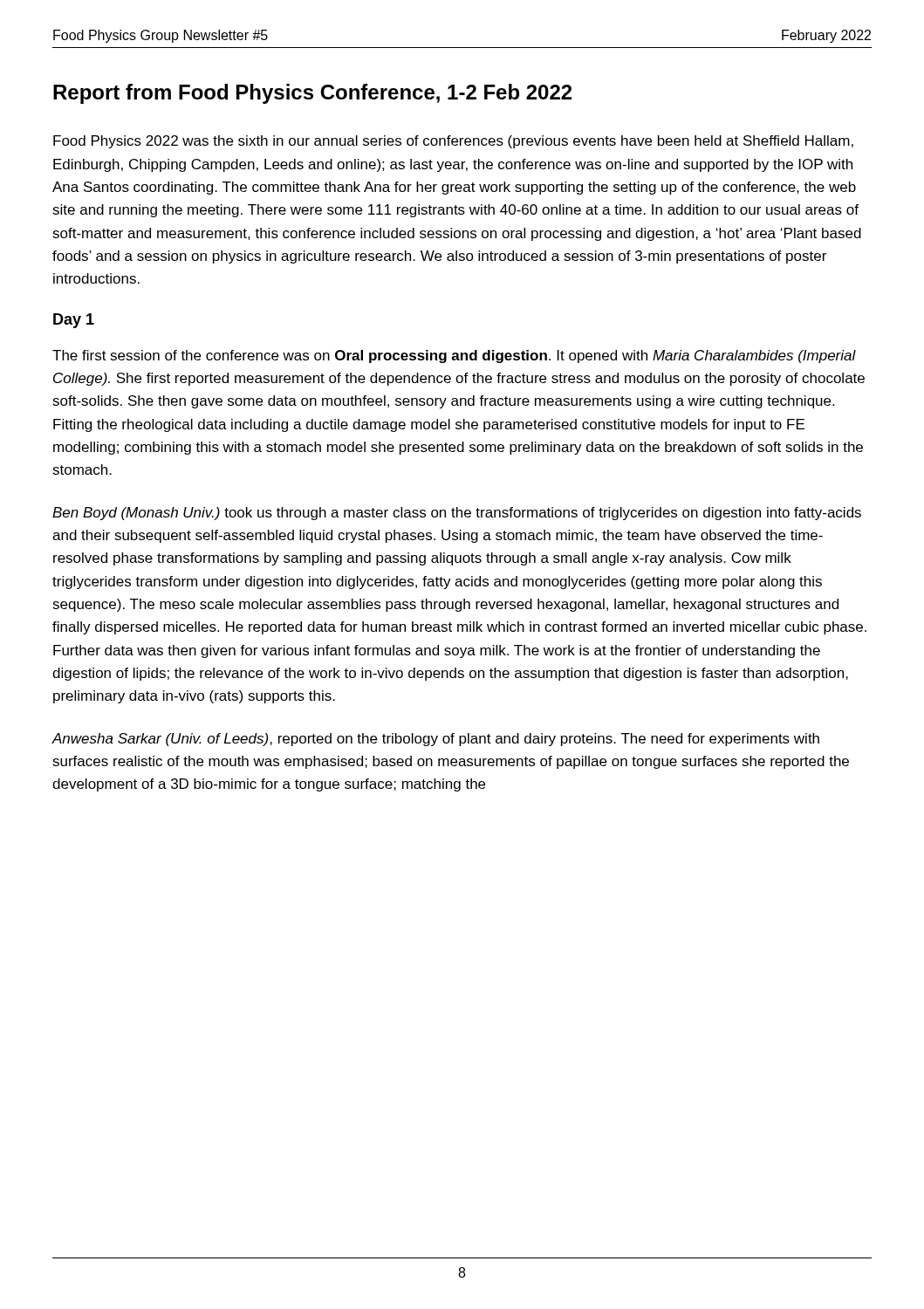Select the text starting "Day 1"
This screenshot has width=924, height=1309.
(73, 319)
